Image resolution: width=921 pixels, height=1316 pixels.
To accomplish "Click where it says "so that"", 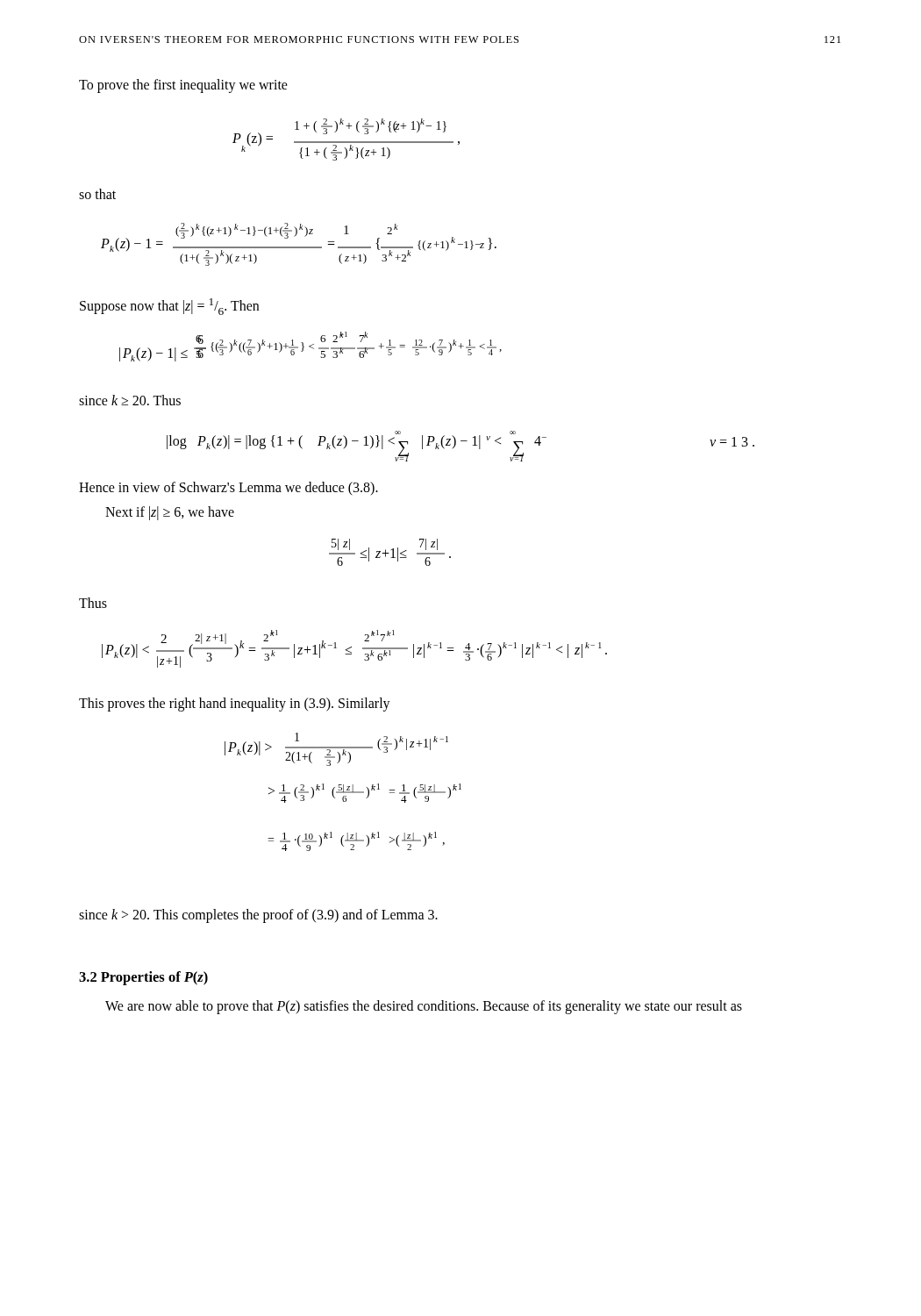I will (97, 194).
